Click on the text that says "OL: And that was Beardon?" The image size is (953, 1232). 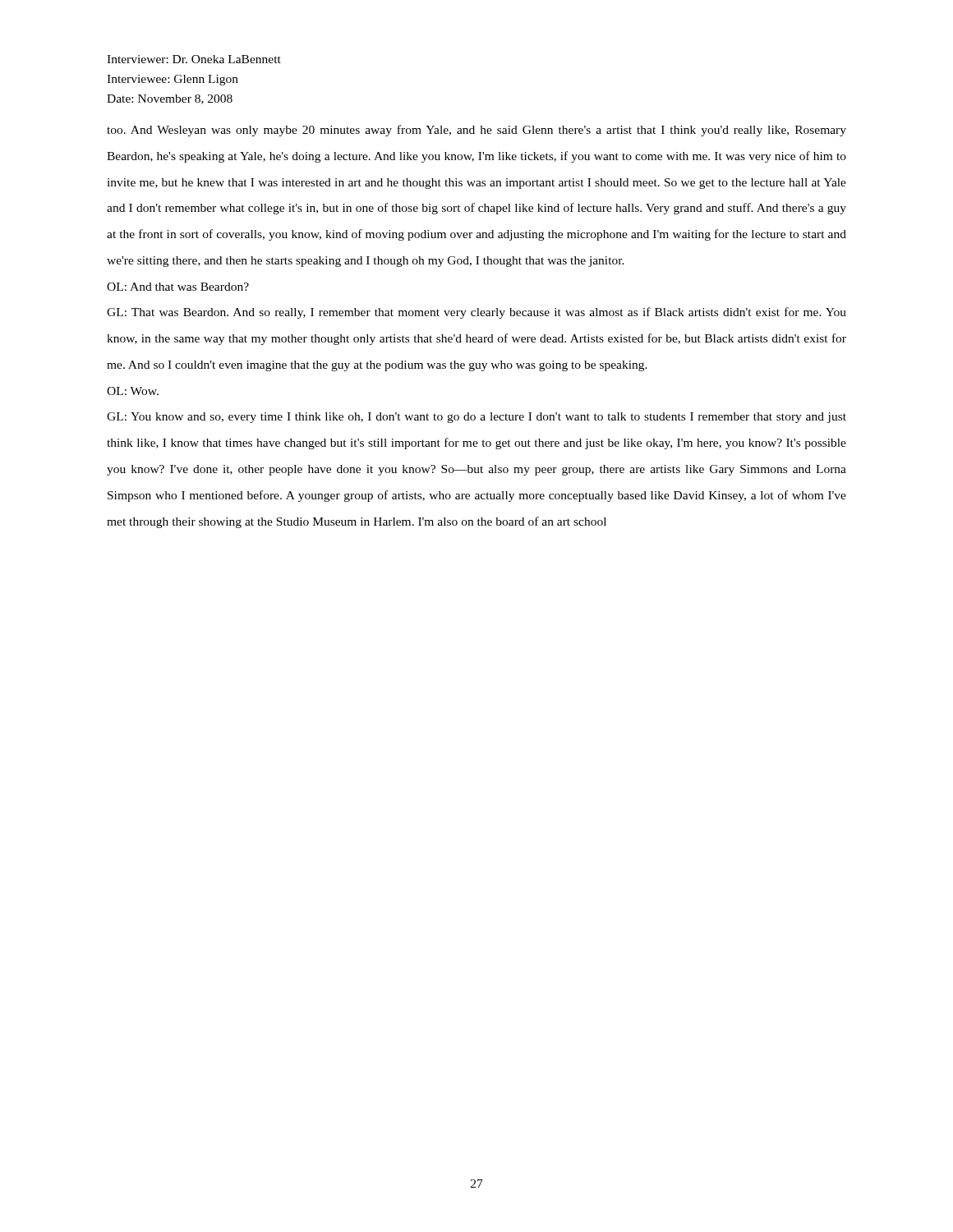tap(178, 286)
